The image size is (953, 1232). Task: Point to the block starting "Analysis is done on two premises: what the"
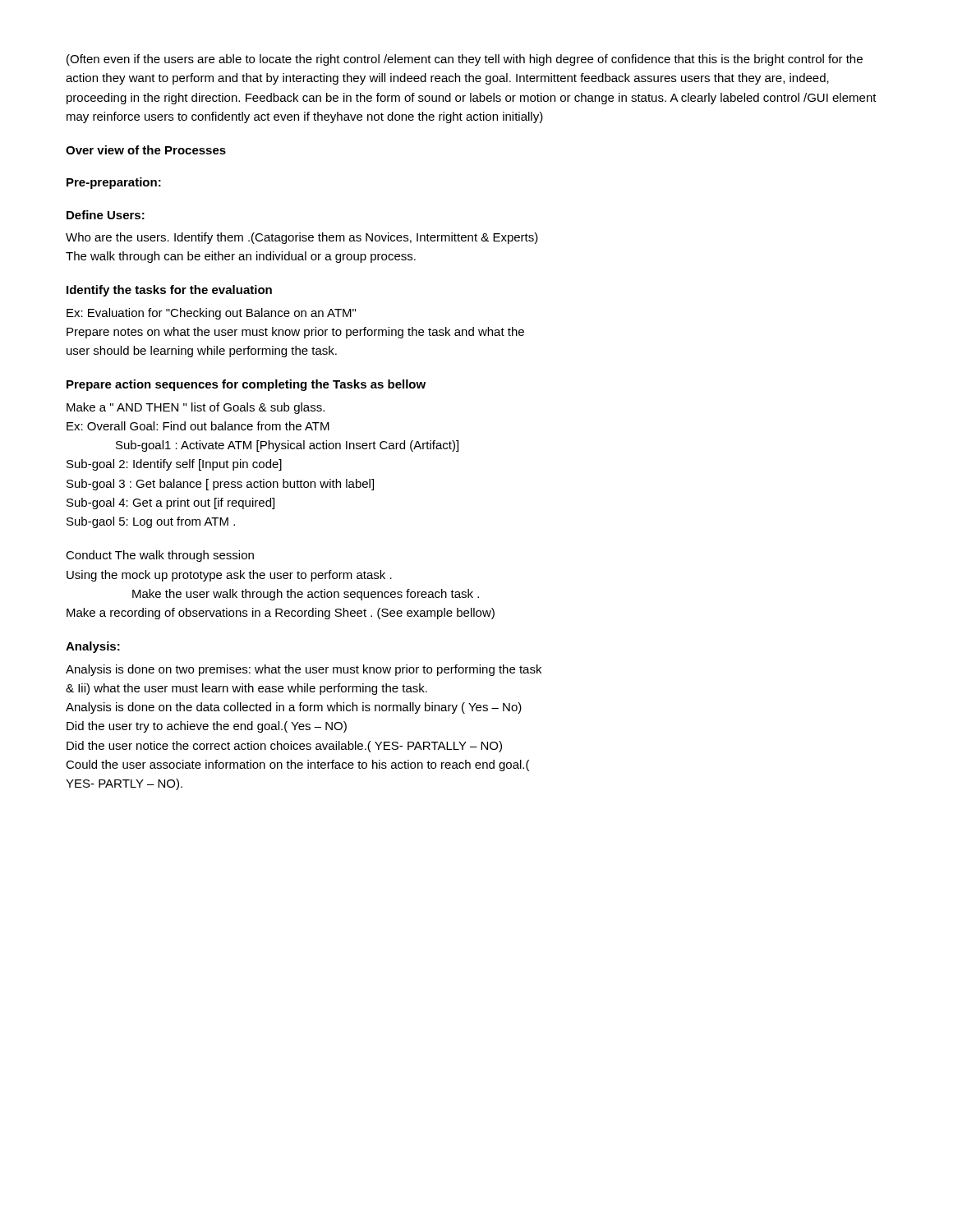point(304,726)
